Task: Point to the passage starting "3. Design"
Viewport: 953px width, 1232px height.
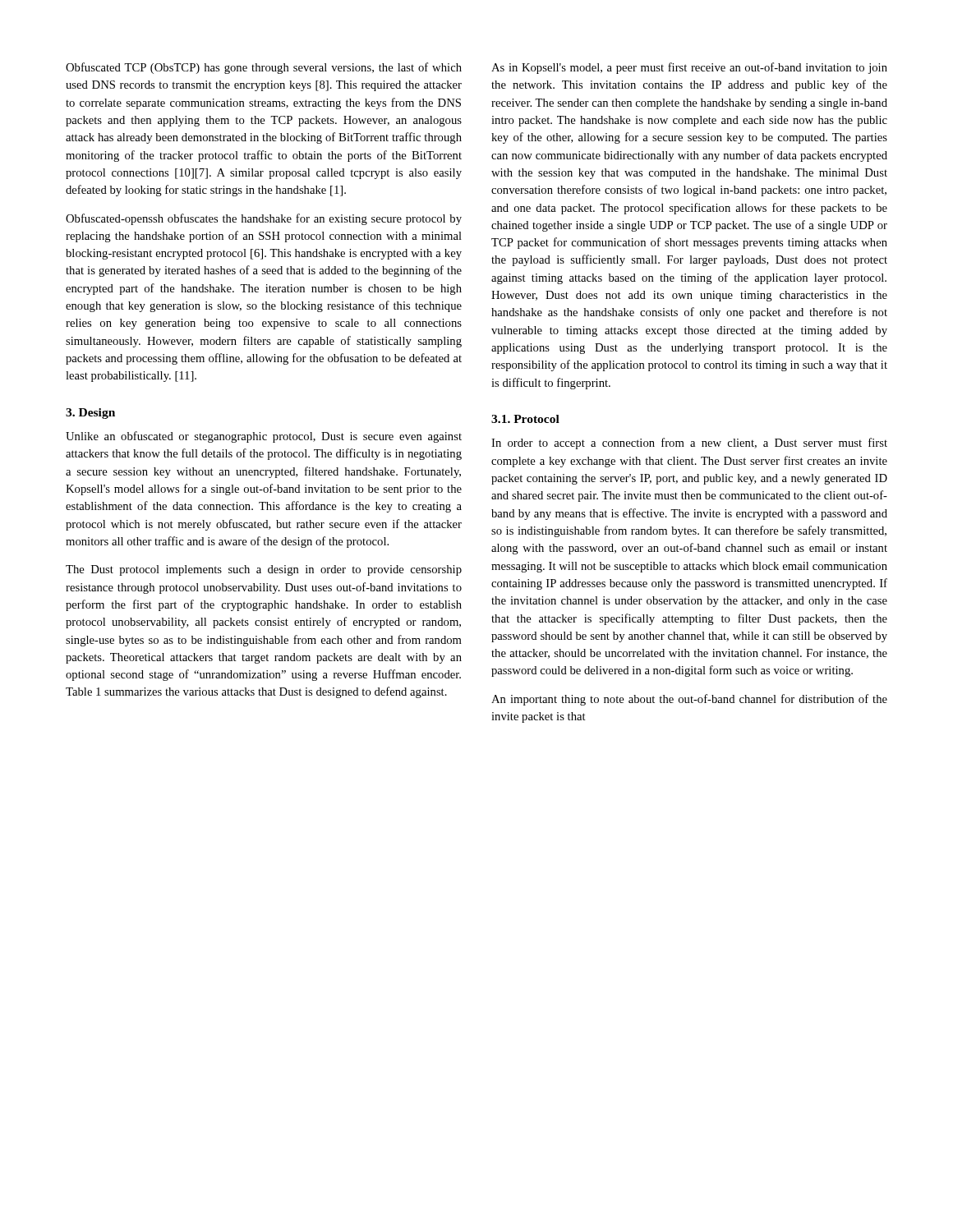Action: (90, 412)
